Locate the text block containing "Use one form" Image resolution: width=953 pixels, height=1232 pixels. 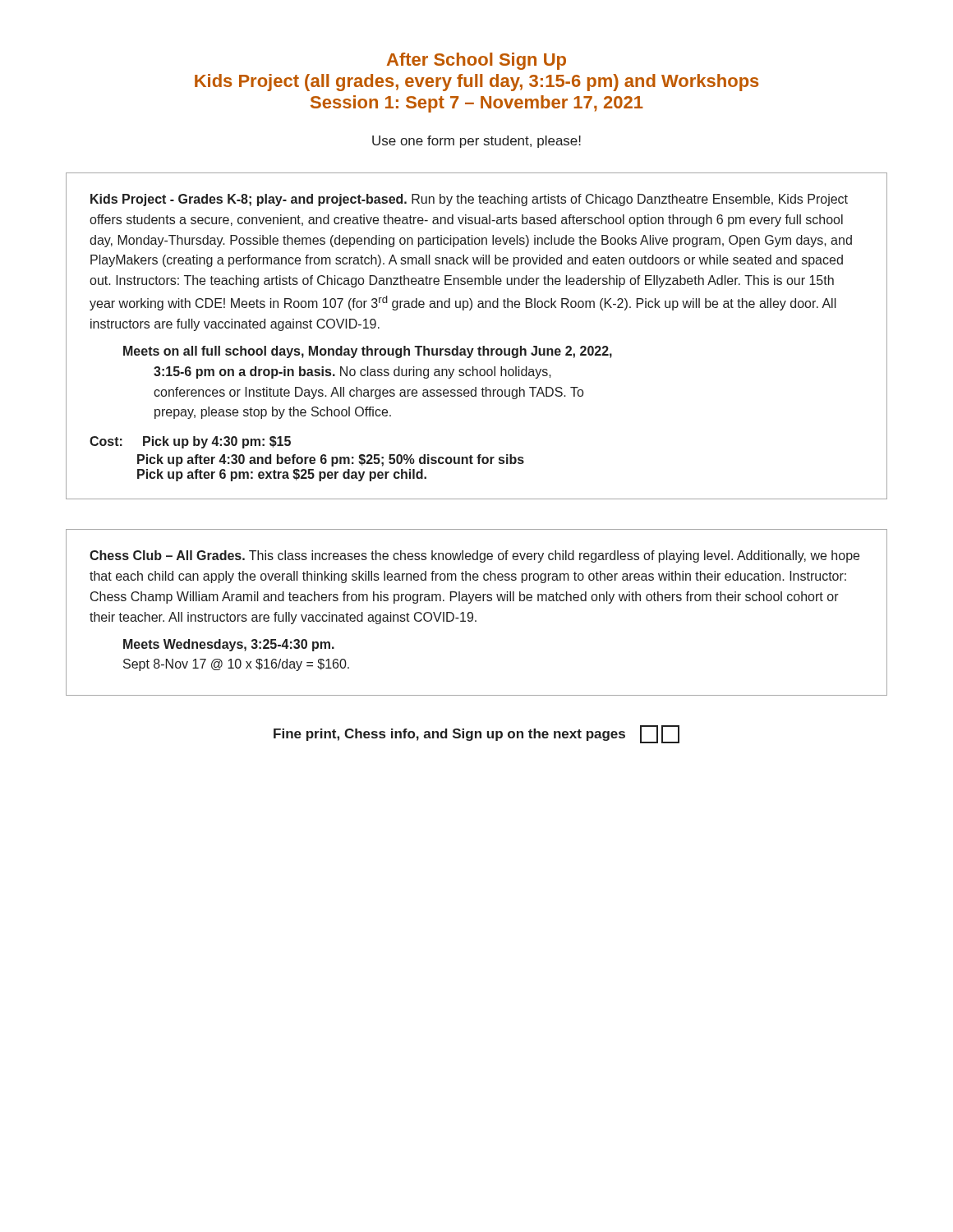(x=476, y=141)
